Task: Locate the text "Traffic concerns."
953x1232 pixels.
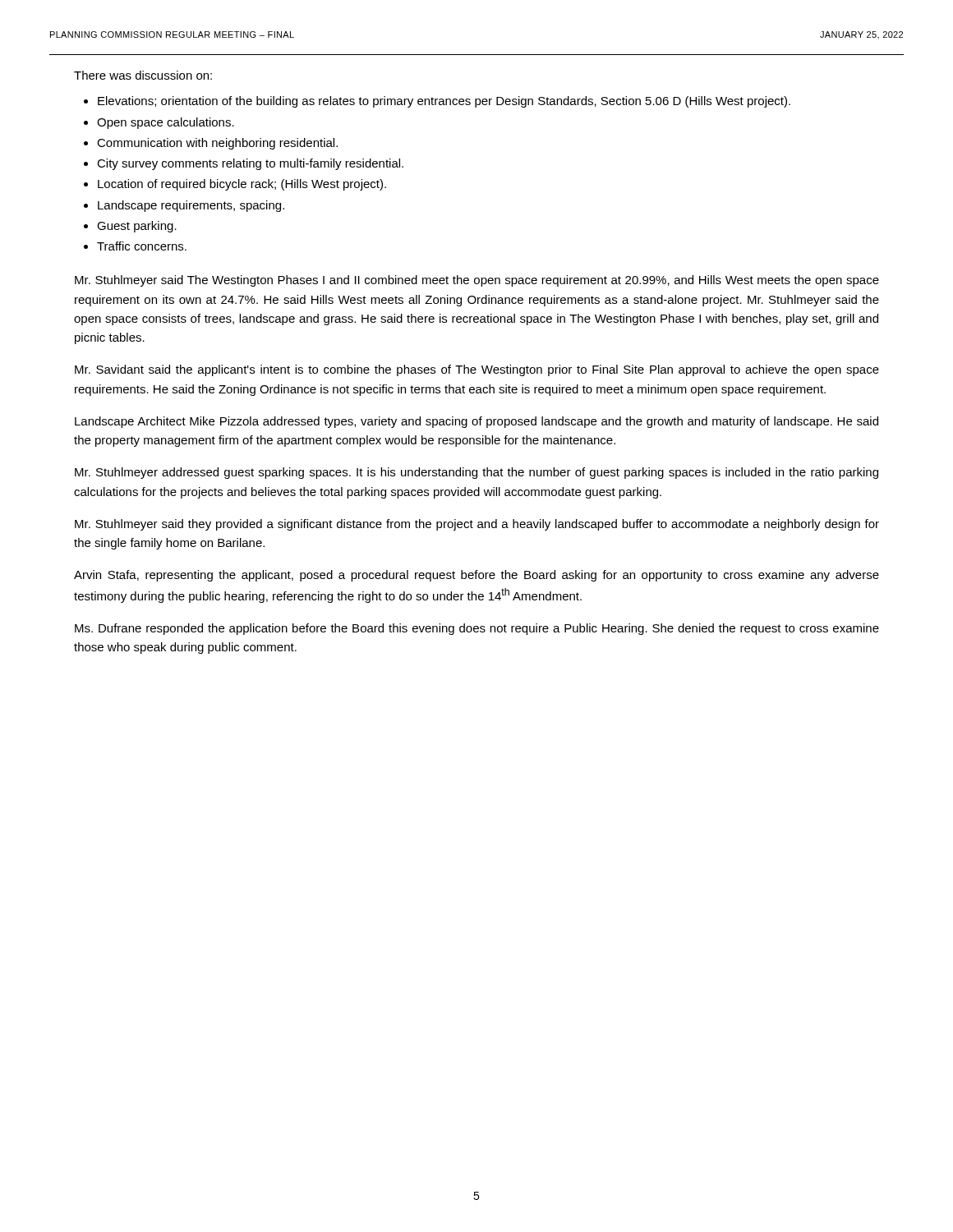Action: [x=142, y=246]
